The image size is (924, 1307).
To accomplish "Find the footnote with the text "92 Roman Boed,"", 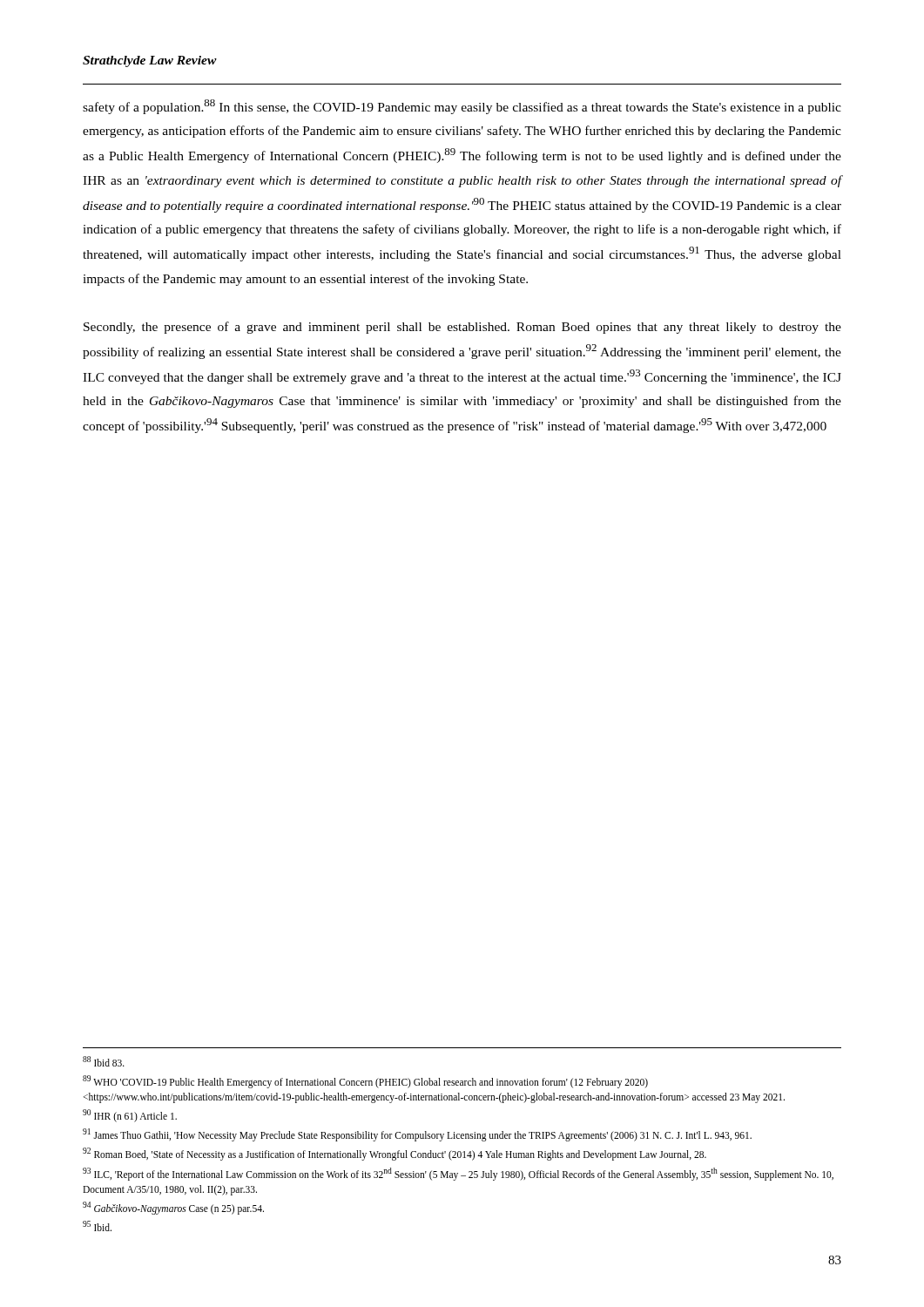I will 395,1153.
